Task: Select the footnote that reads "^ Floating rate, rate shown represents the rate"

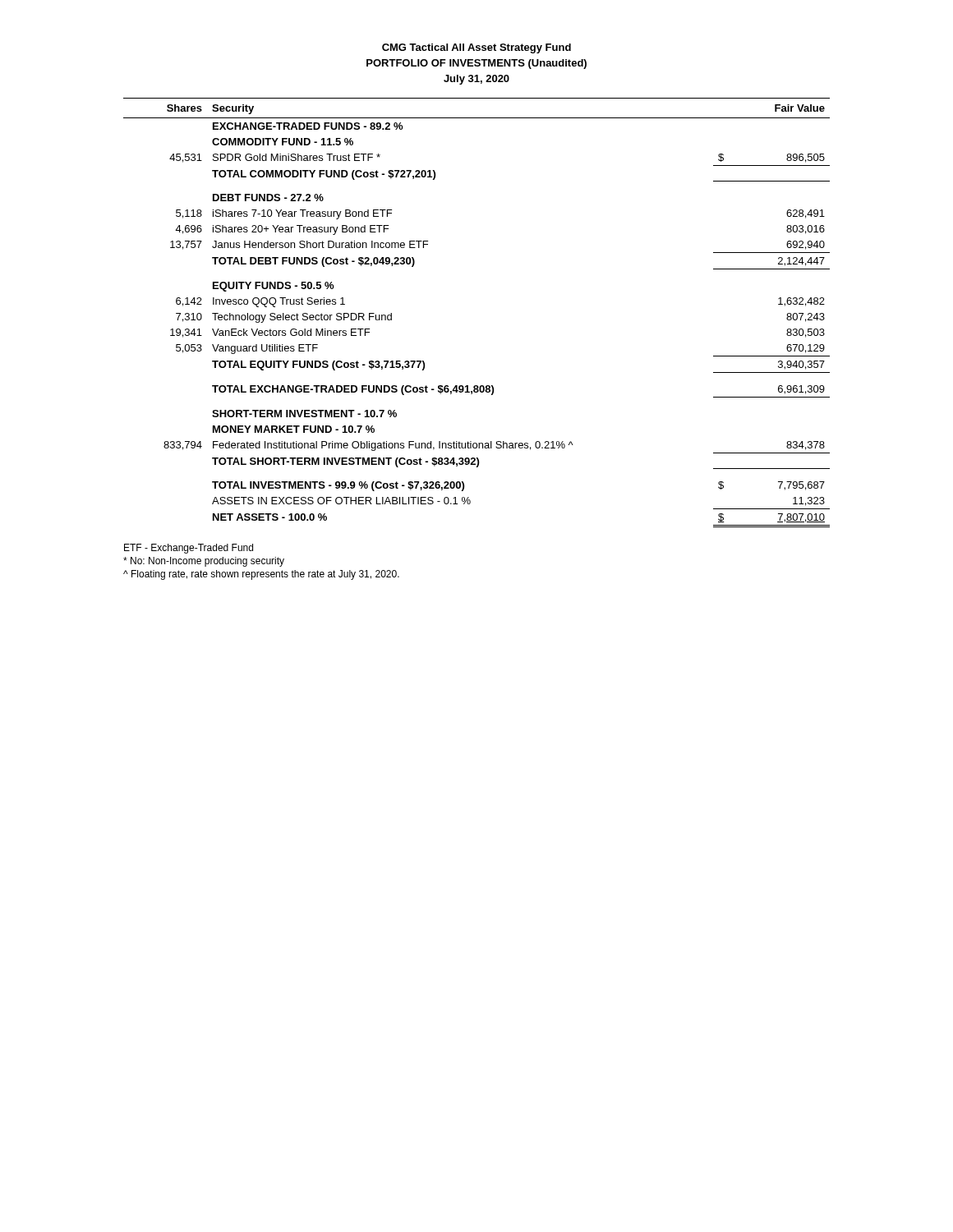Action: (x=261, y=575)
